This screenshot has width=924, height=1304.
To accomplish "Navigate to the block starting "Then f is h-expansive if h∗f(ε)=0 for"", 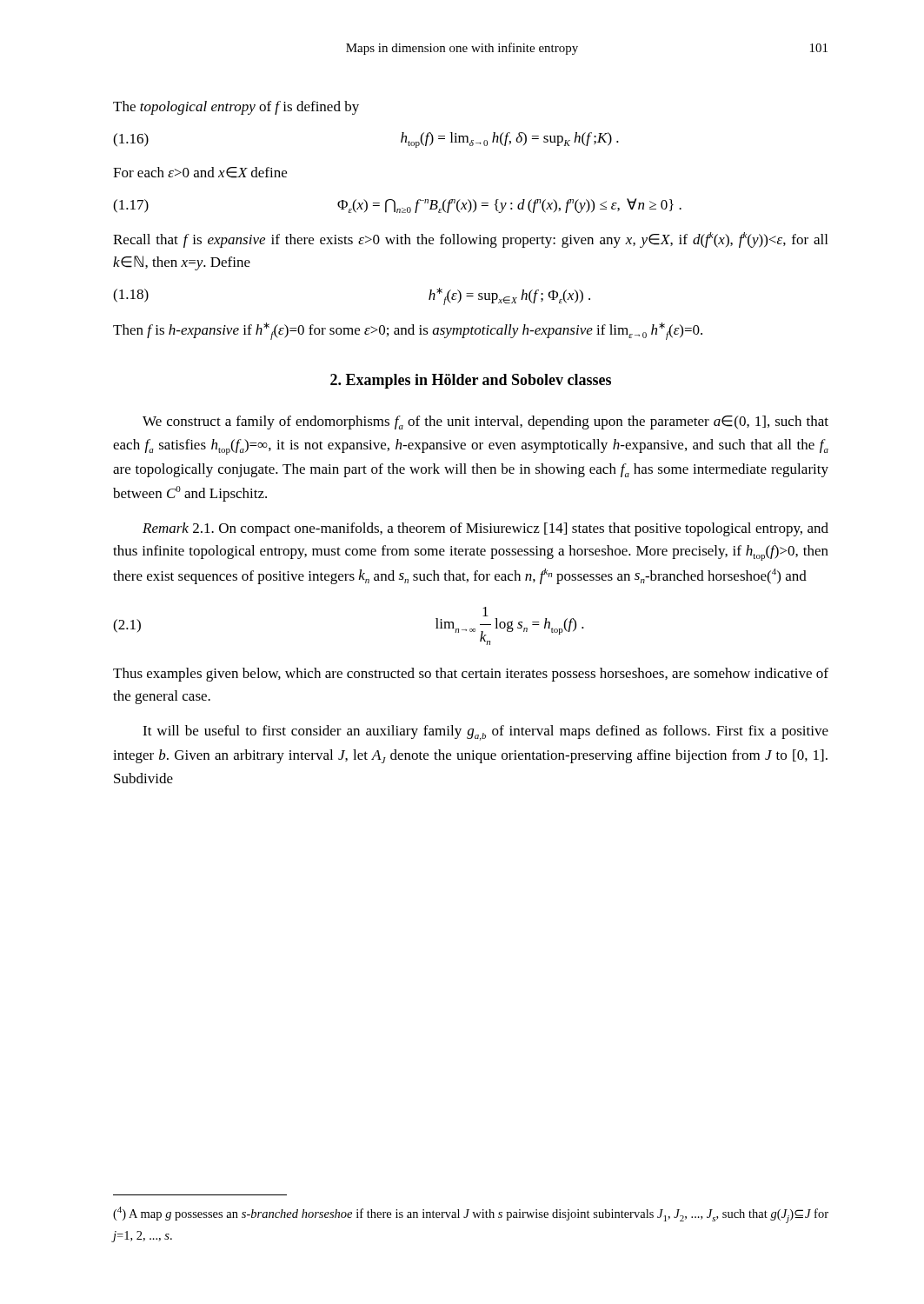I will pyautogui.click(x=408, y=330).
